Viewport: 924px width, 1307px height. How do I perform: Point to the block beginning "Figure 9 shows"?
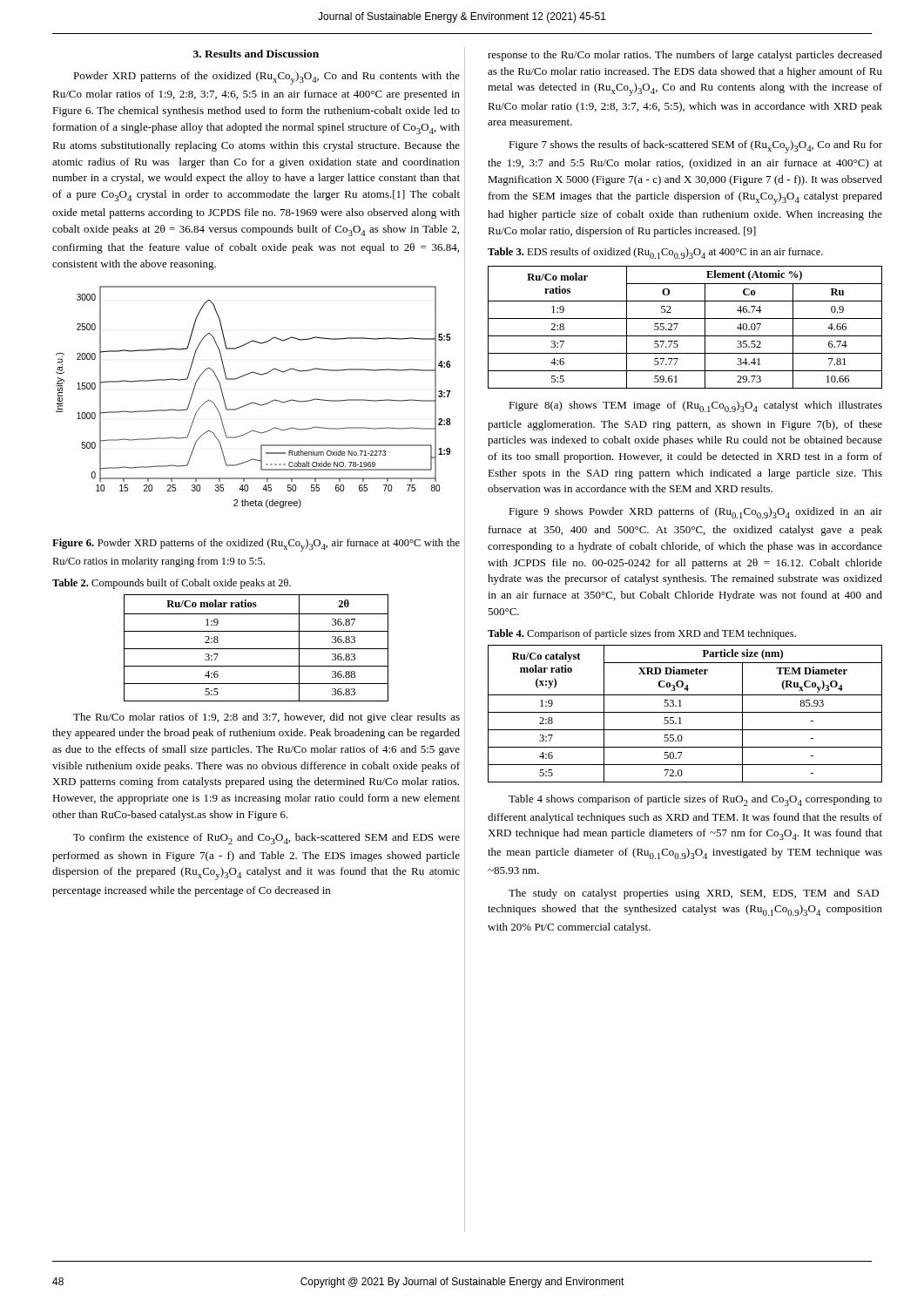coord(685,562)
